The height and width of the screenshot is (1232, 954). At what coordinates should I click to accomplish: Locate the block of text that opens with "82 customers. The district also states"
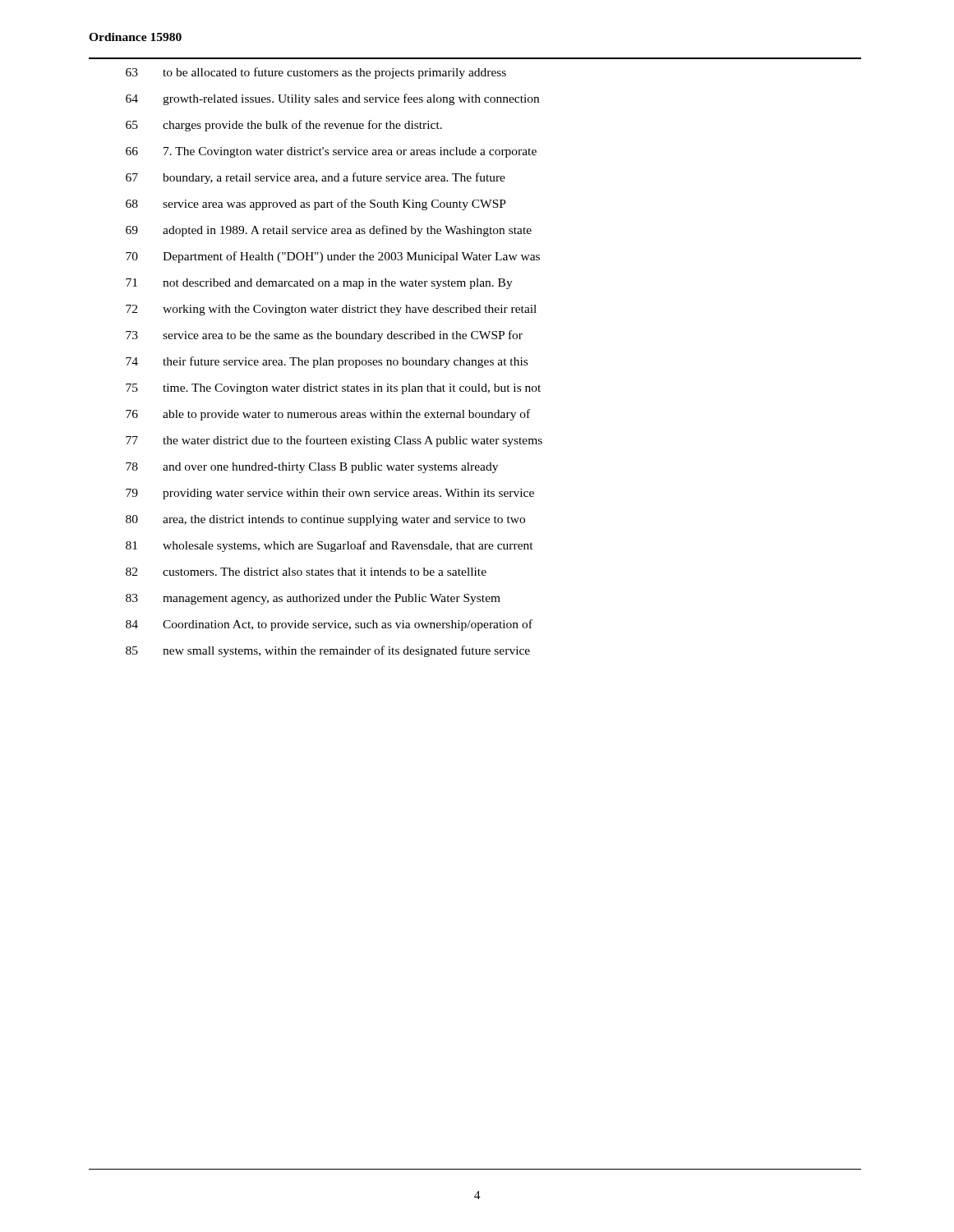(x=475, y=572)
